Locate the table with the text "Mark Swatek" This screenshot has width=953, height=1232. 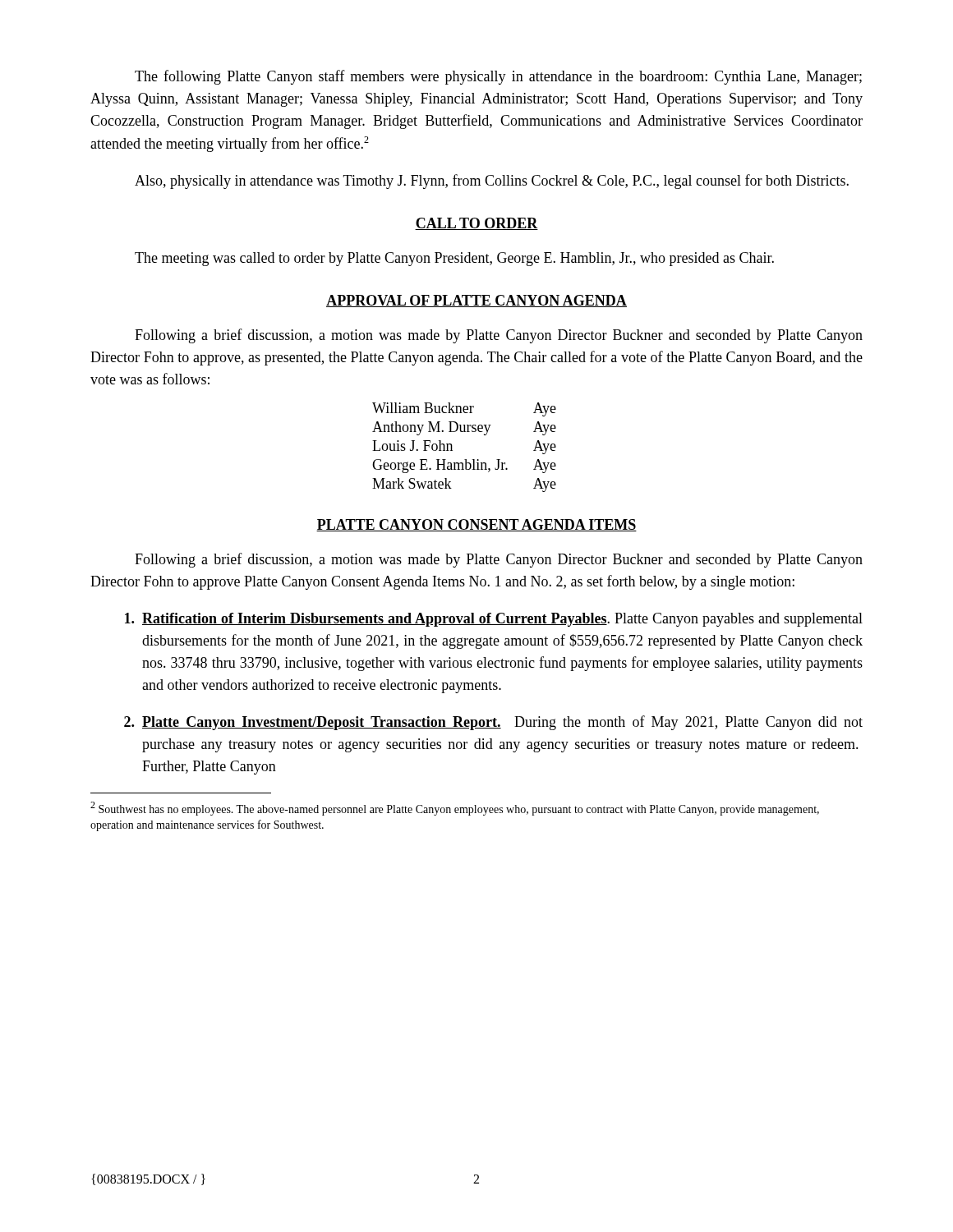pos(476,446)
